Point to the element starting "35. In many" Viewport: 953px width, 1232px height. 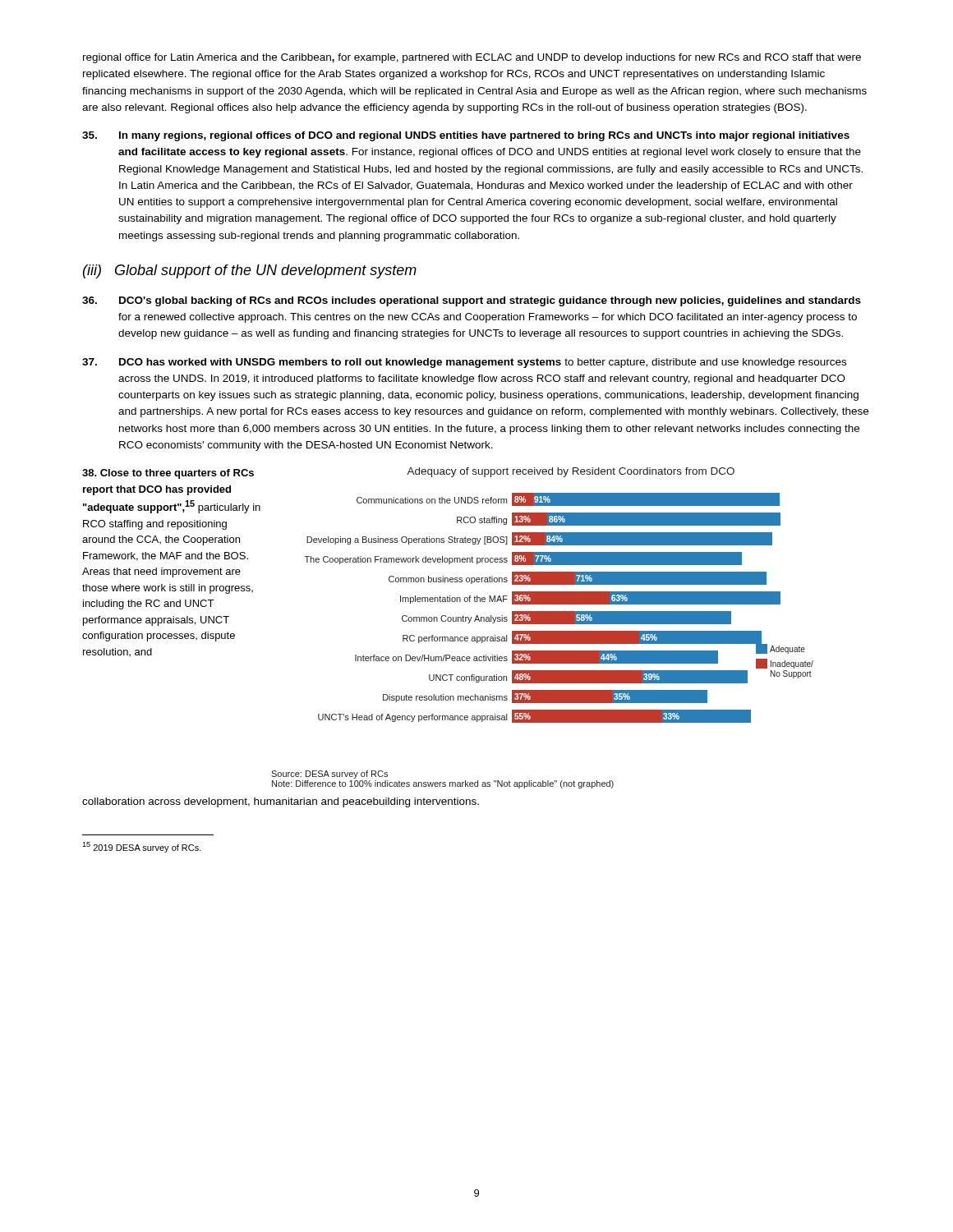coord(476,185)
